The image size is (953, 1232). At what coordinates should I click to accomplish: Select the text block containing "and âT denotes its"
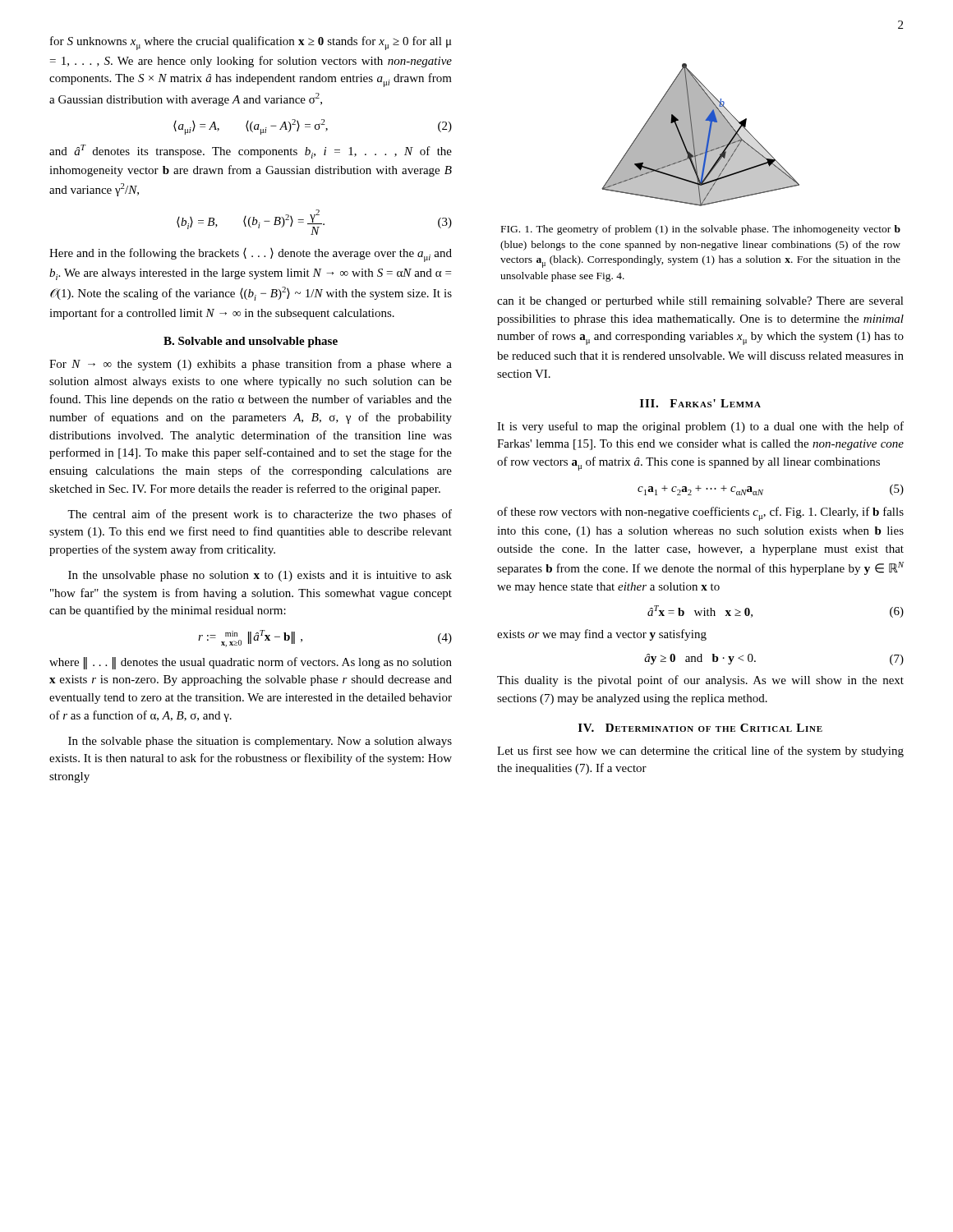pos(251,170)
